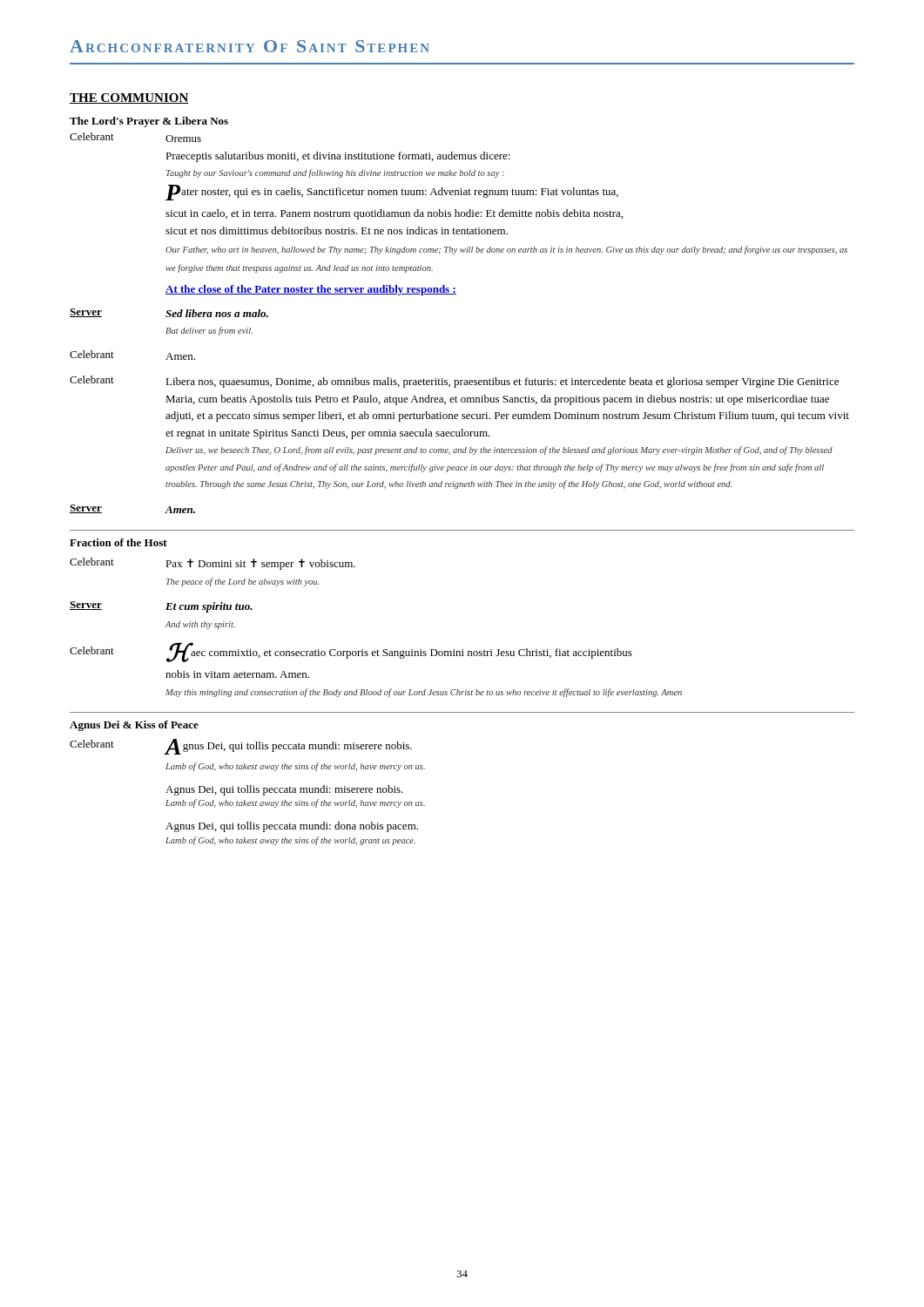Navigate to the region starting "Server Amen."
The width and height of the screenshot is (924, 1307).
tap(86, 508)
